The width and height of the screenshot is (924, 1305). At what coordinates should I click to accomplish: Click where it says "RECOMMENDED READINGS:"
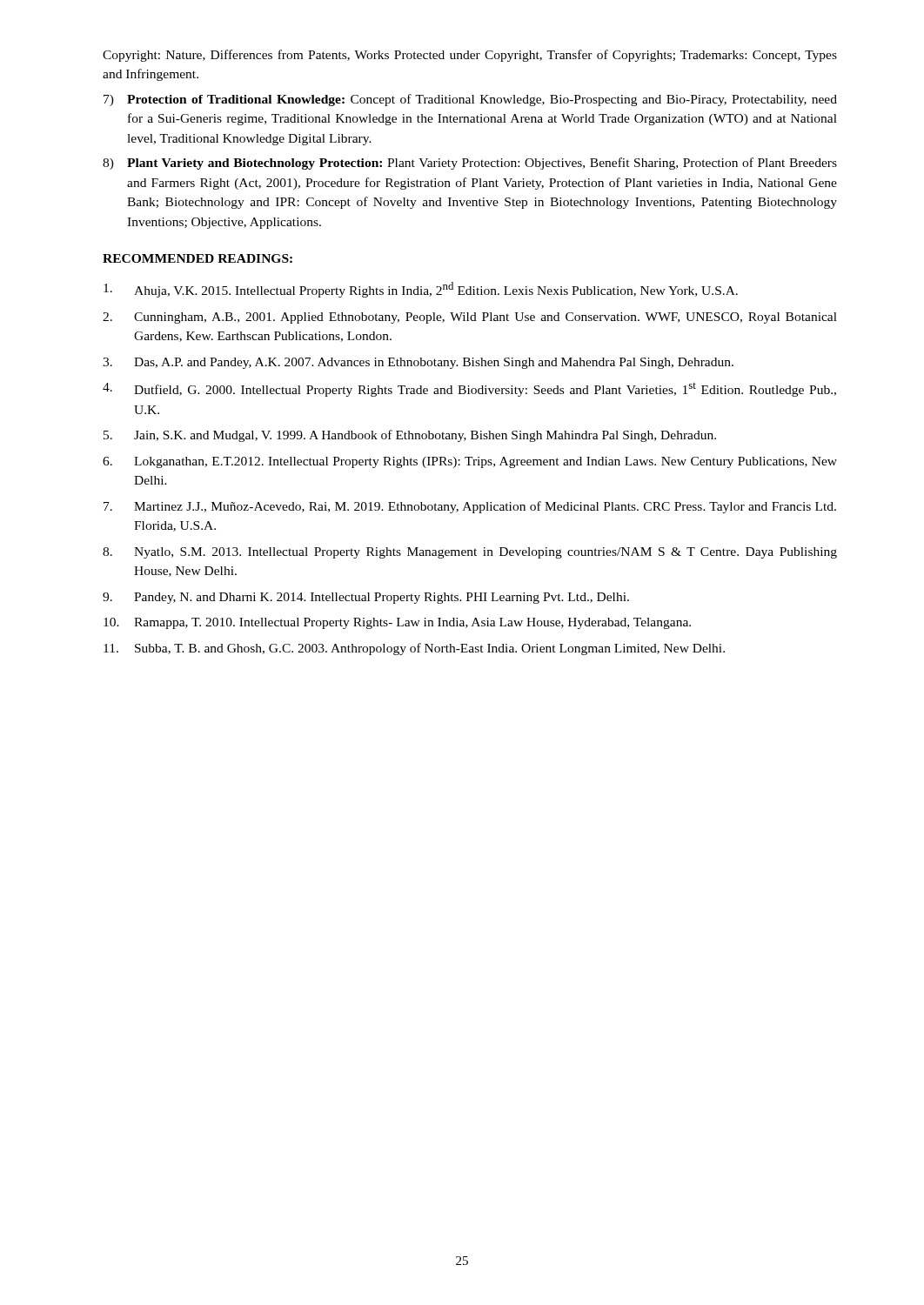(198, 258)
